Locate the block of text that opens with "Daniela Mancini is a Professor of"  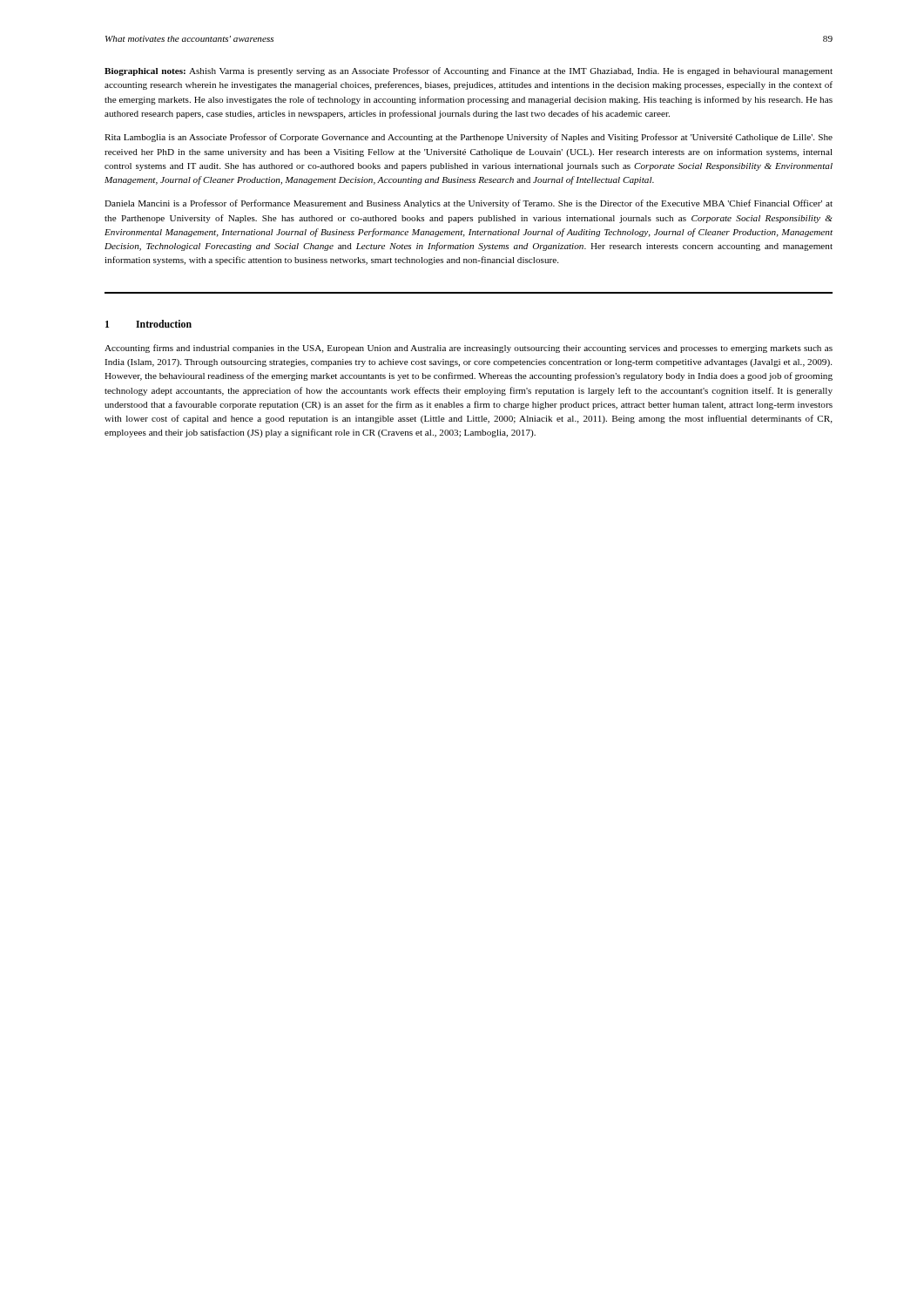(469, 232)
